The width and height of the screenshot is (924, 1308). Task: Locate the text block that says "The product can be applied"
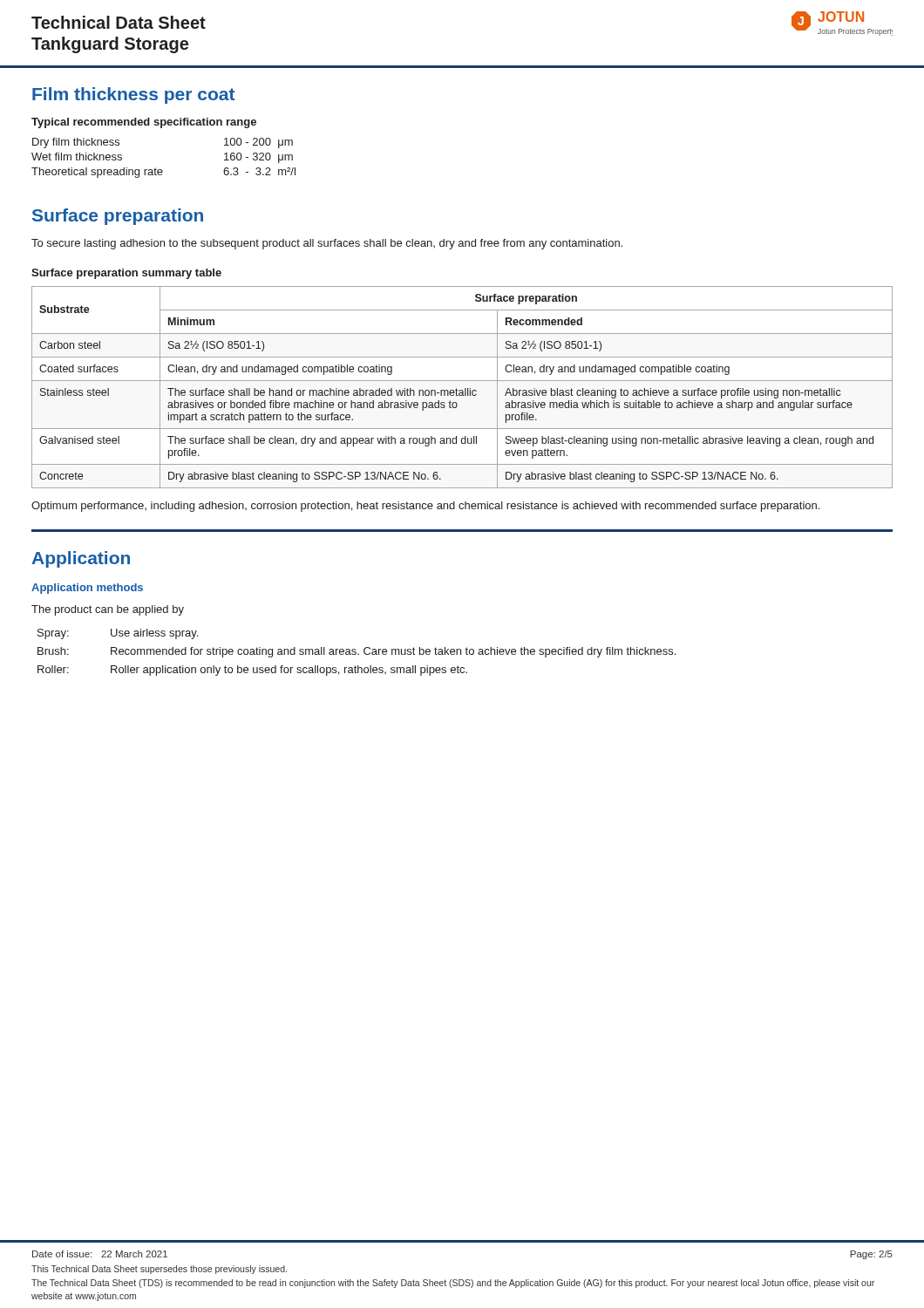pos(108,609)
